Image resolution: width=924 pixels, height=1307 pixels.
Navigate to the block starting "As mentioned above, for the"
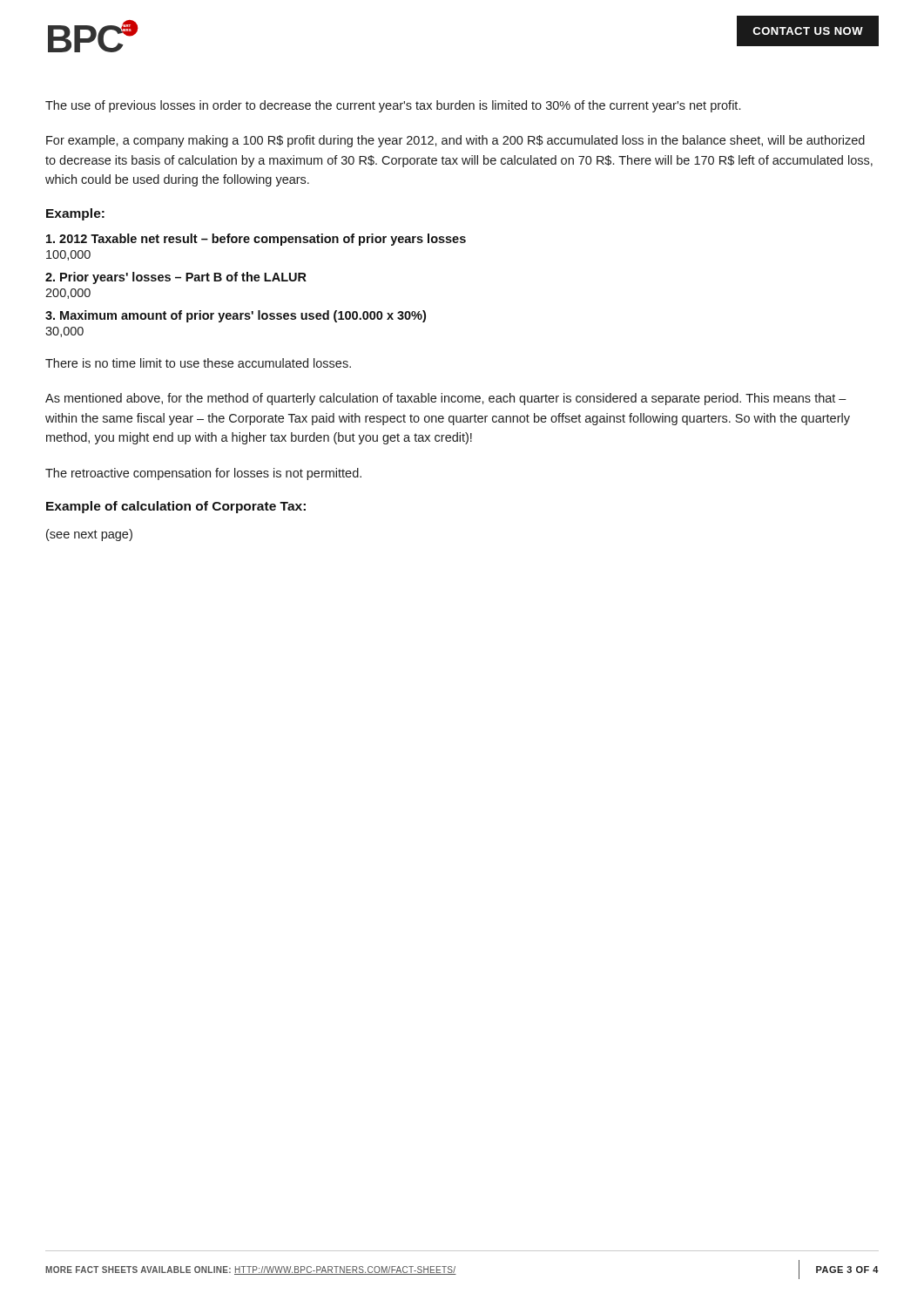[x=448, y=418]
